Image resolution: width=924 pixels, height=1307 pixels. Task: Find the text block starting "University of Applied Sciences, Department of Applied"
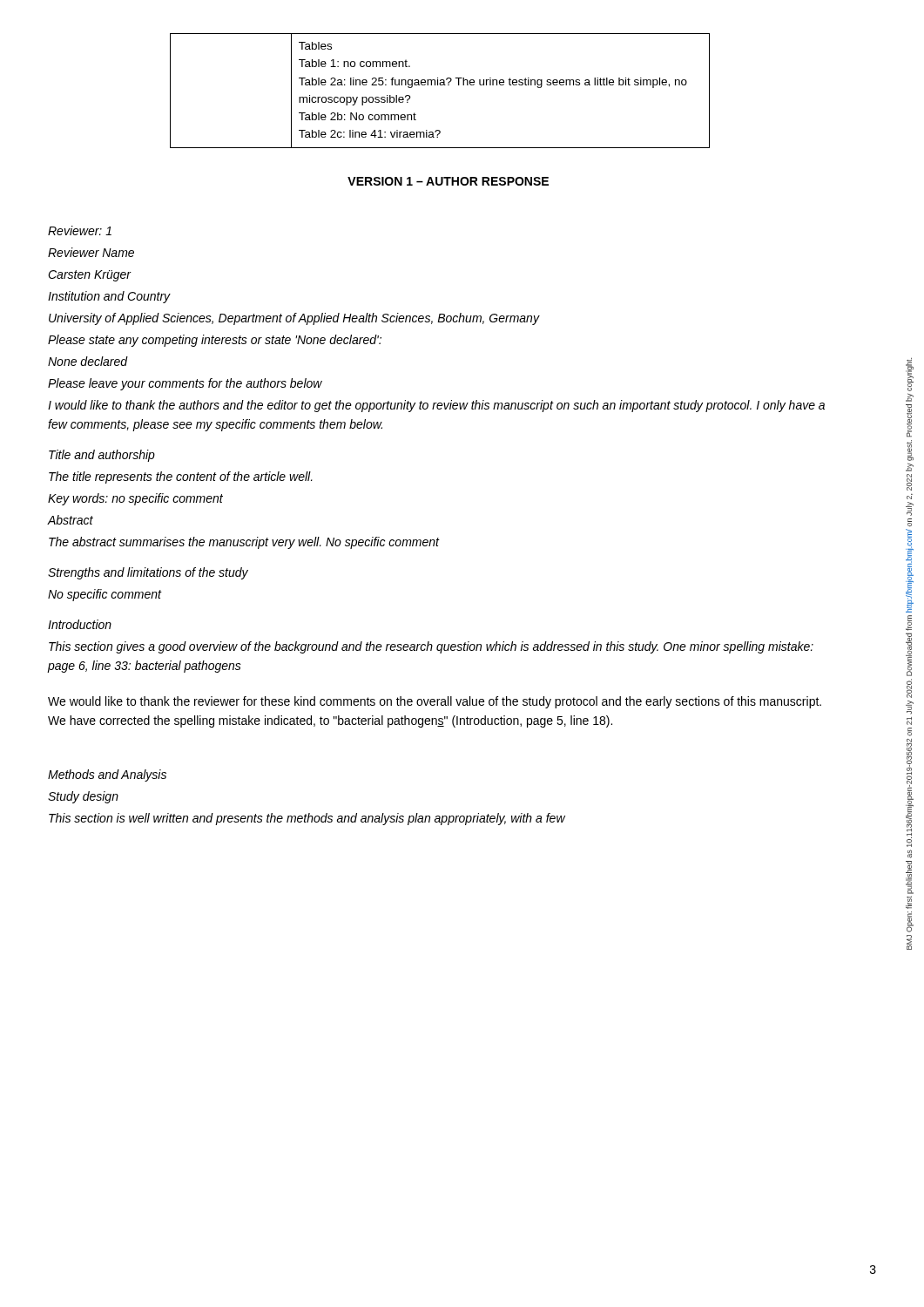click(293, 318)
